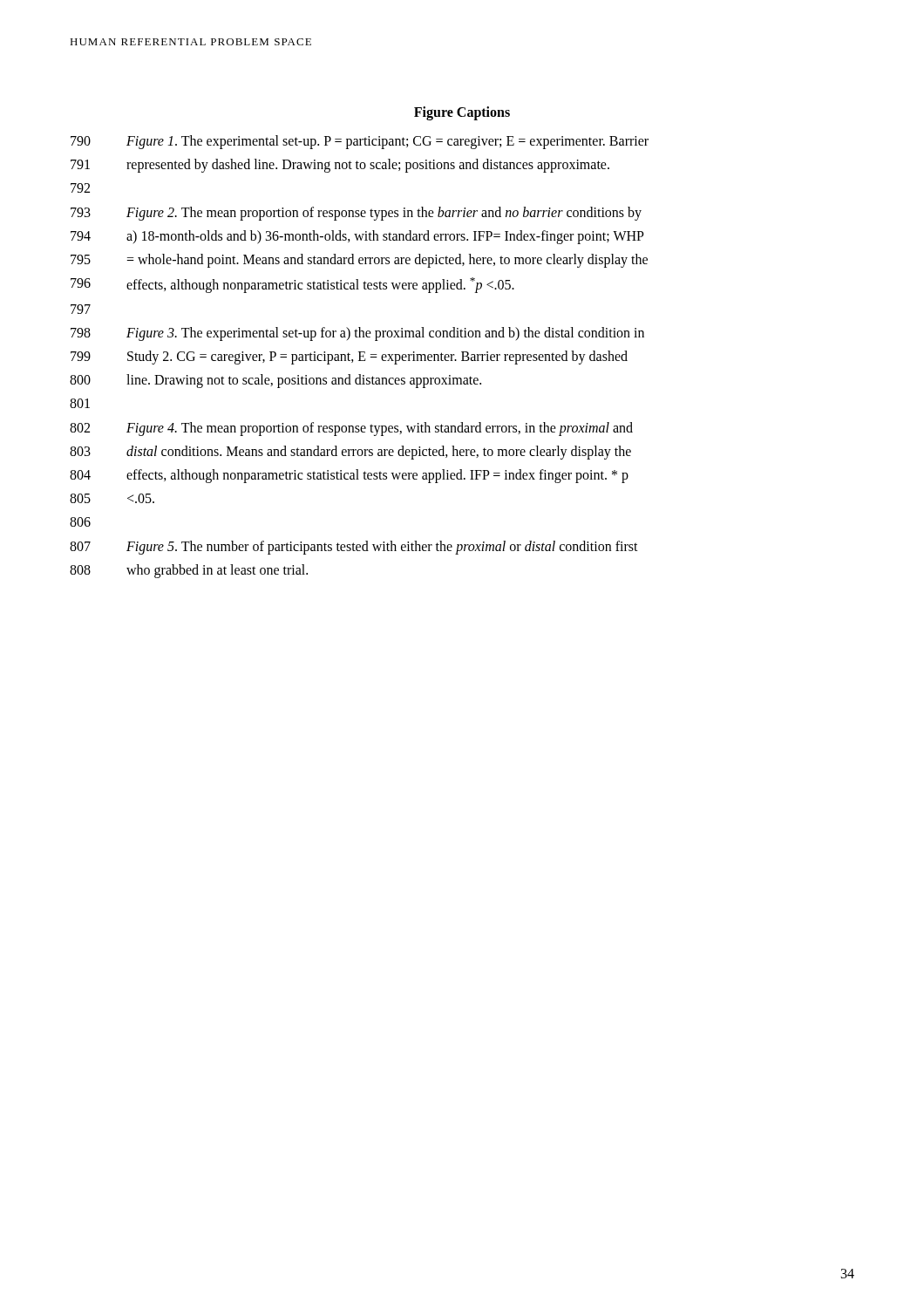Screen dimensions: 1308x924
Task: Select the text starting "790 Figure 1. The experimental set-up. P"
Action: click(462, 153)
